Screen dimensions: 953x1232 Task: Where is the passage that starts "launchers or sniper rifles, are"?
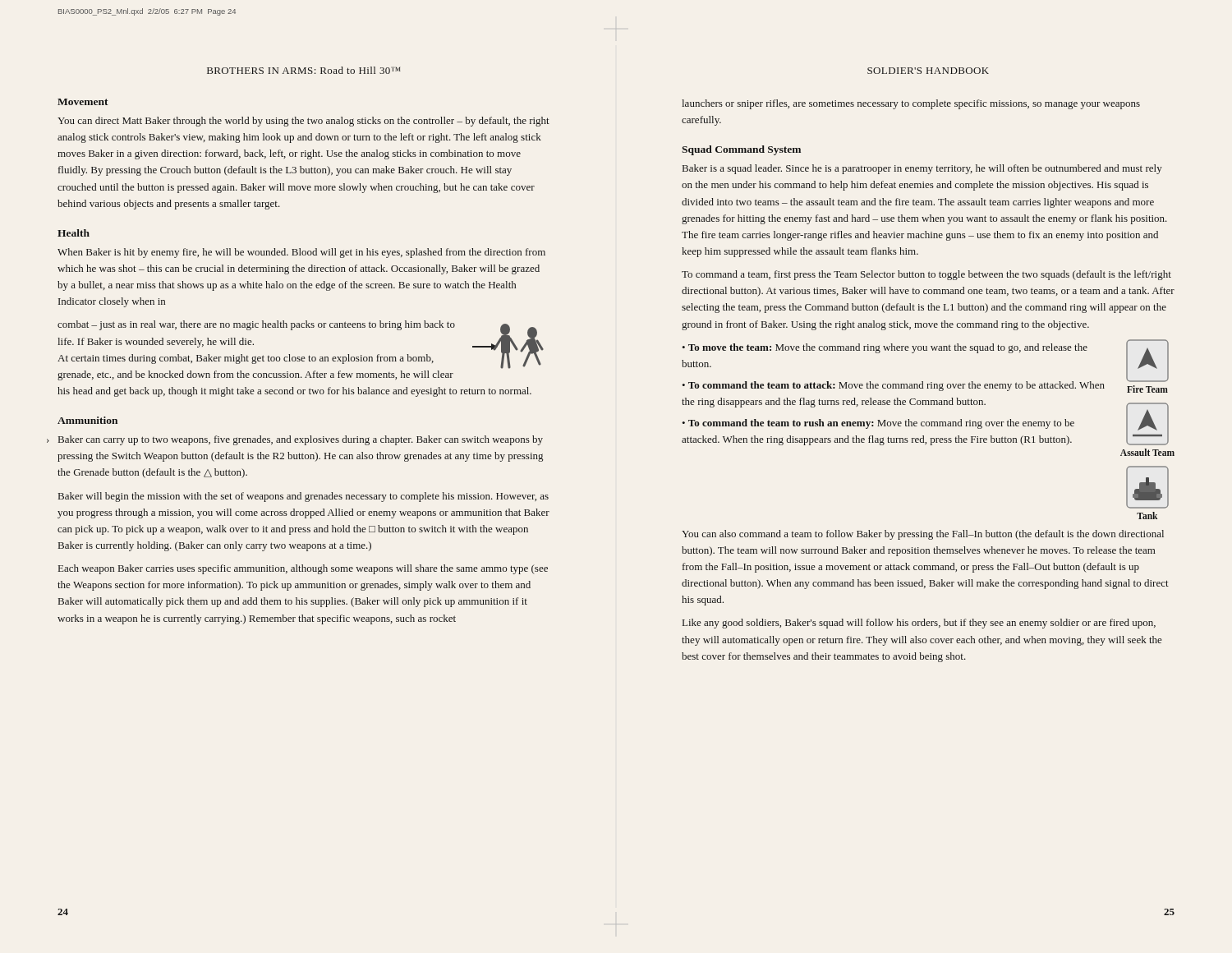tap(911, 111)
